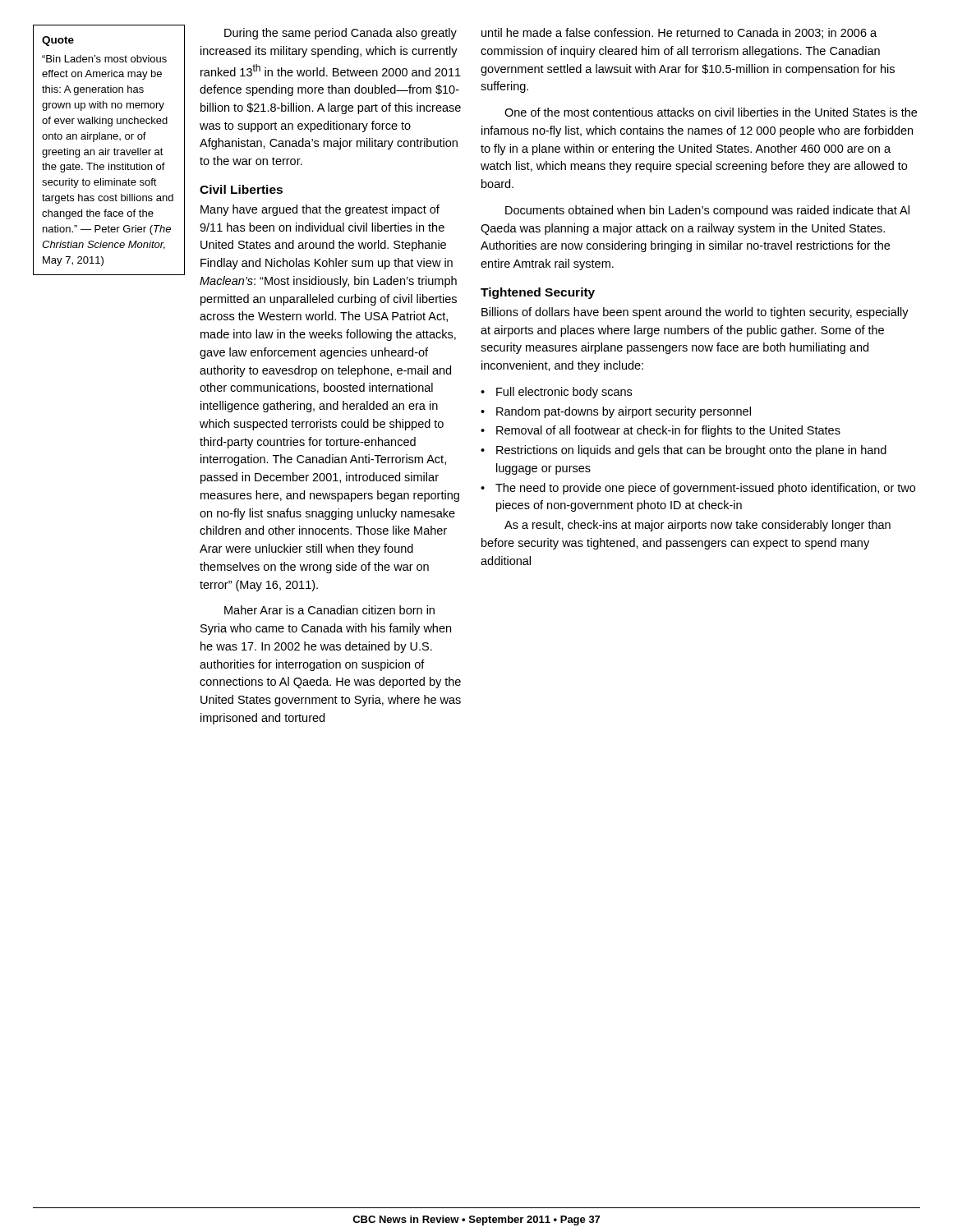The image size is (953, 1232).
Task: Find the text starting "• The need"
Action: click(700, 497)
